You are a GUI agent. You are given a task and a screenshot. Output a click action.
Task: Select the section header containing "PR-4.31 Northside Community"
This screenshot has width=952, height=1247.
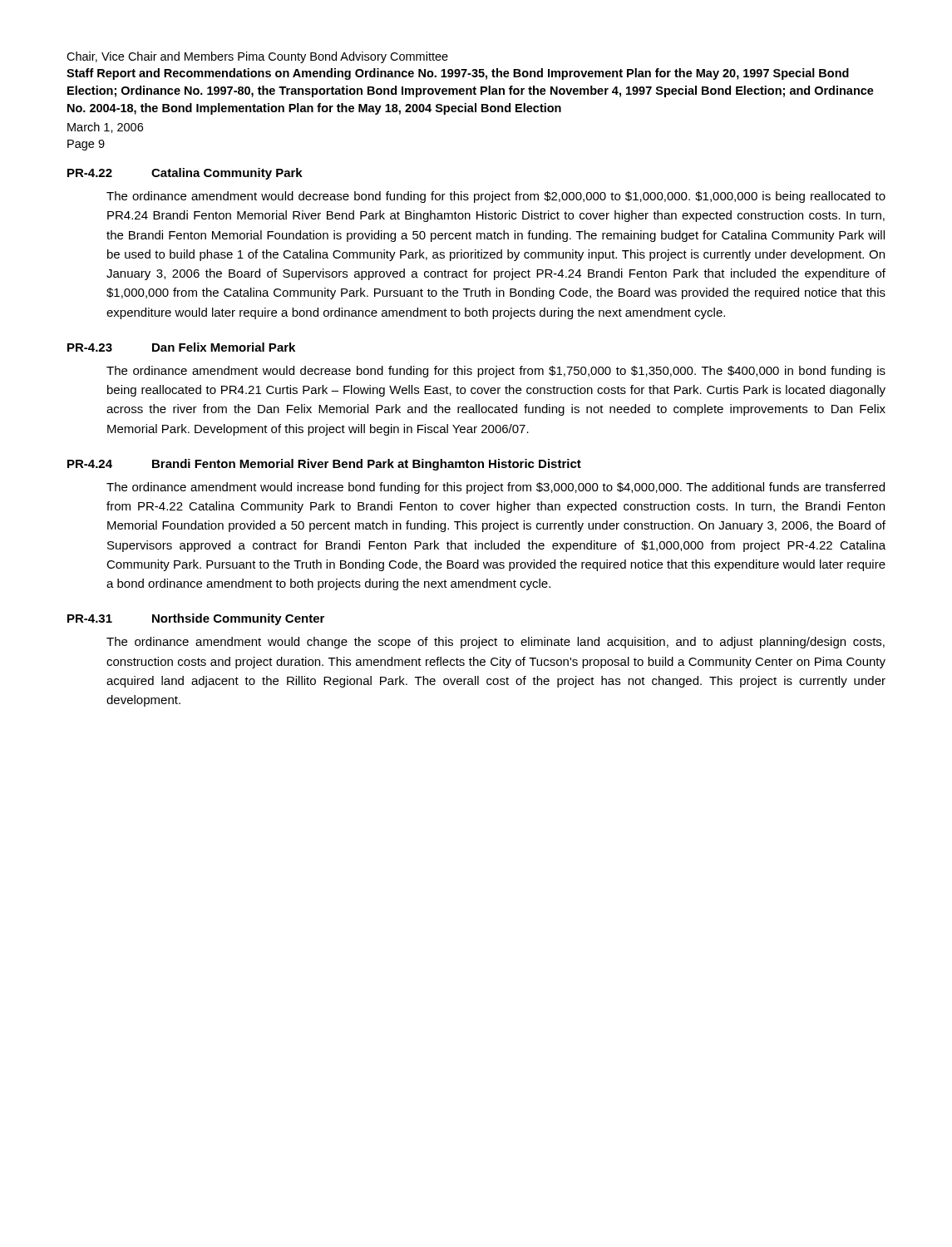pos(196,618)
